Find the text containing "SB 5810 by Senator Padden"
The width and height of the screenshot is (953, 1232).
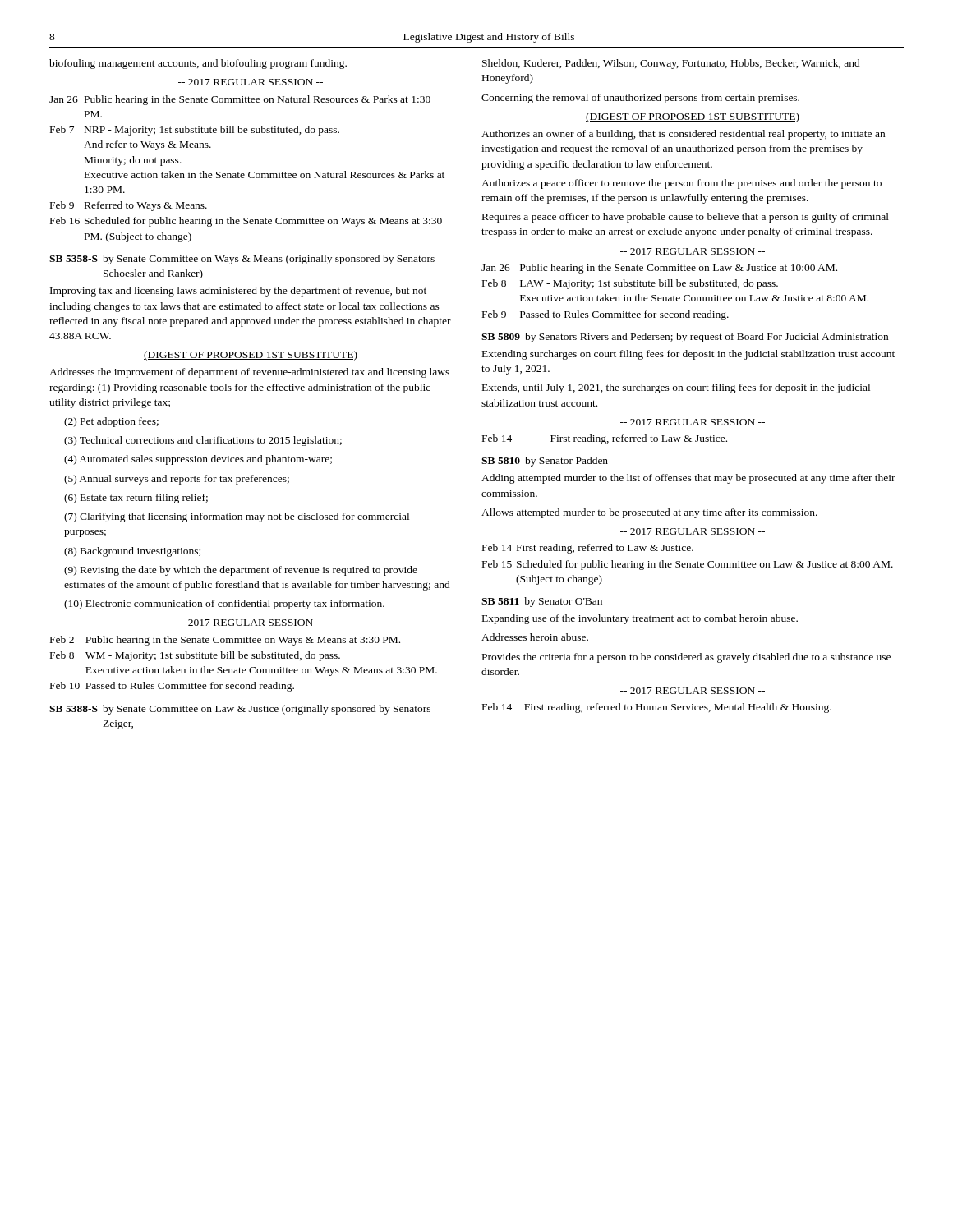tap(545, 462)
